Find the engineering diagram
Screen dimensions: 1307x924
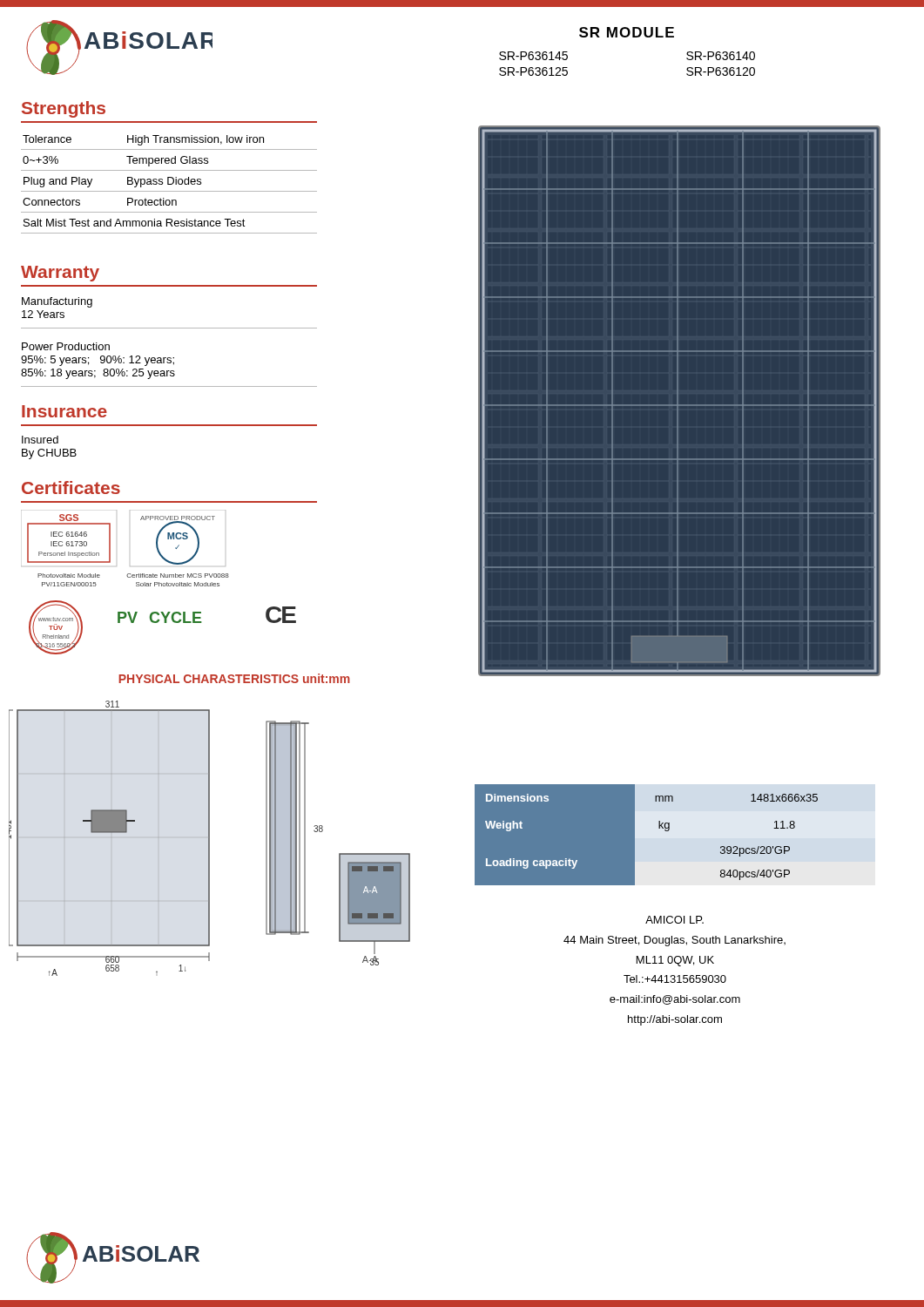(231, 836)
